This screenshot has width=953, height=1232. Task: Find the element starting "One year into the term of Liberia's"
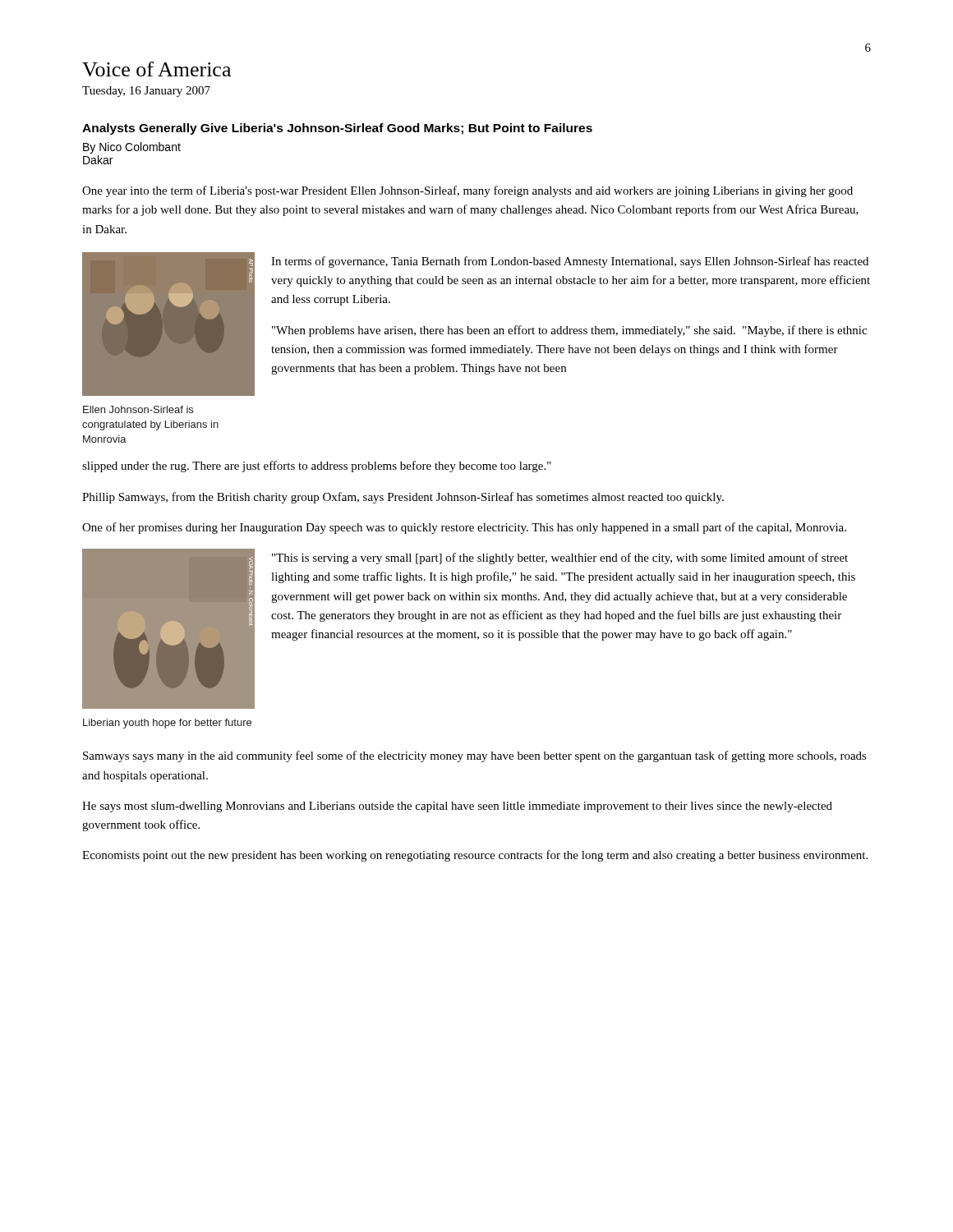(x=470, y=210)
